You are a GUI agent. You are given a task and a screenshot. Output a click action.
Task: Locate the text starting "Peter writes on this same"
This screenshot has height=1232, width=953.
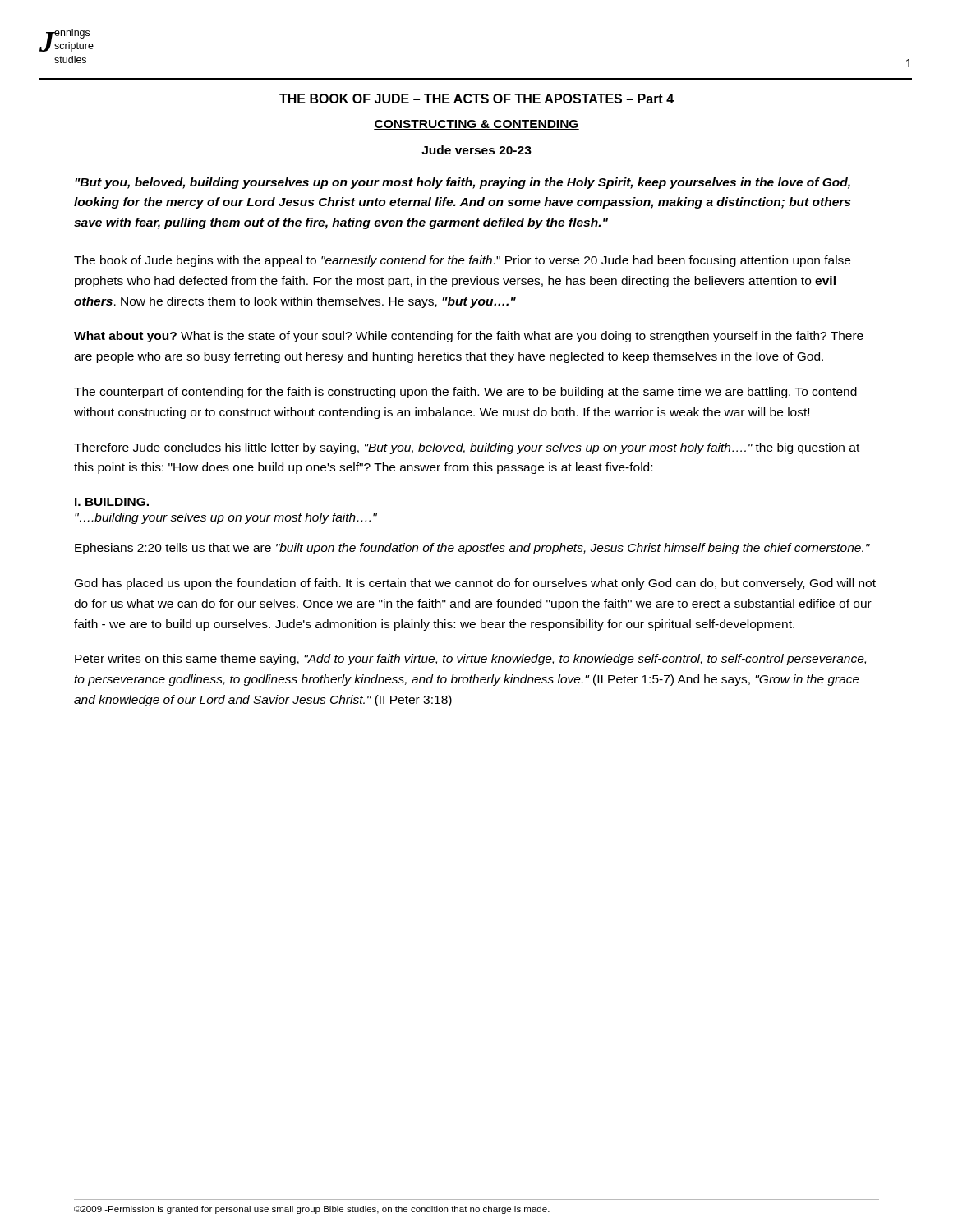pos(471,679)
